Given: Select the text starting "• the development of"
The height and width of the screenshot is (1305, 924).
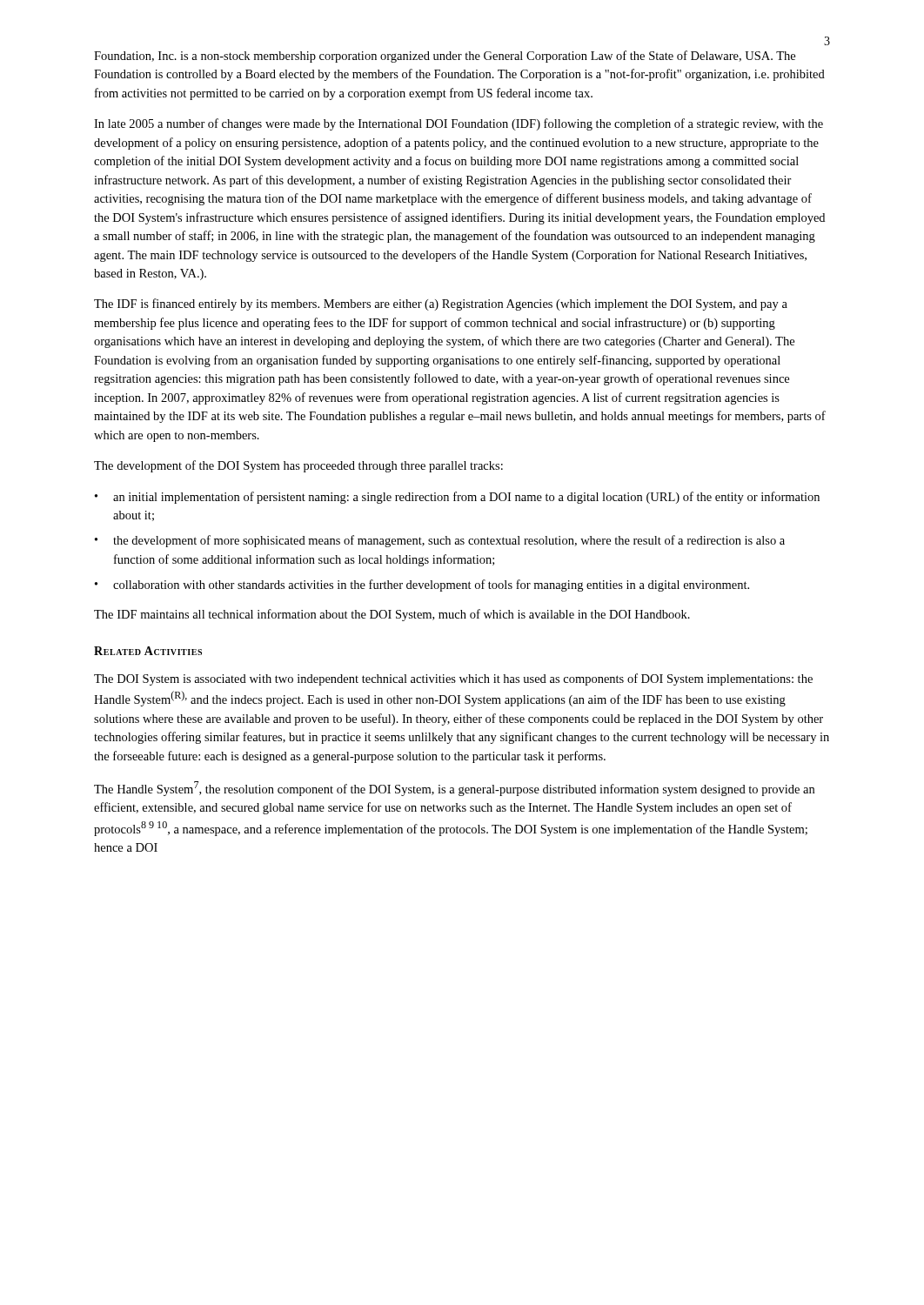Looking at the screenshot, I should [462, 551].
